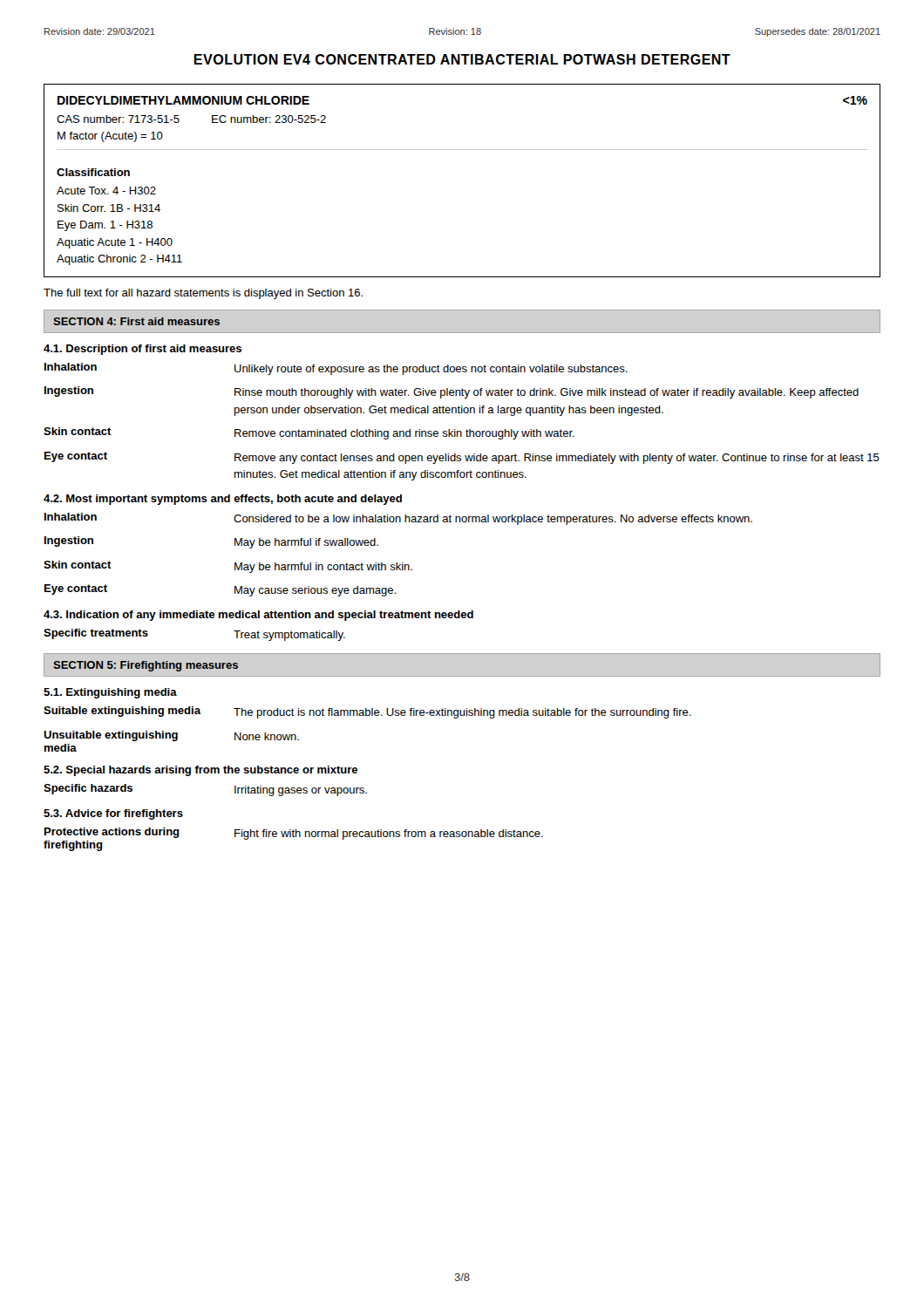Find the element starting "Suitable extinguishing media The product is not flammable."
This screenshot has width=924, height=1308.
[x=462, y=712]
